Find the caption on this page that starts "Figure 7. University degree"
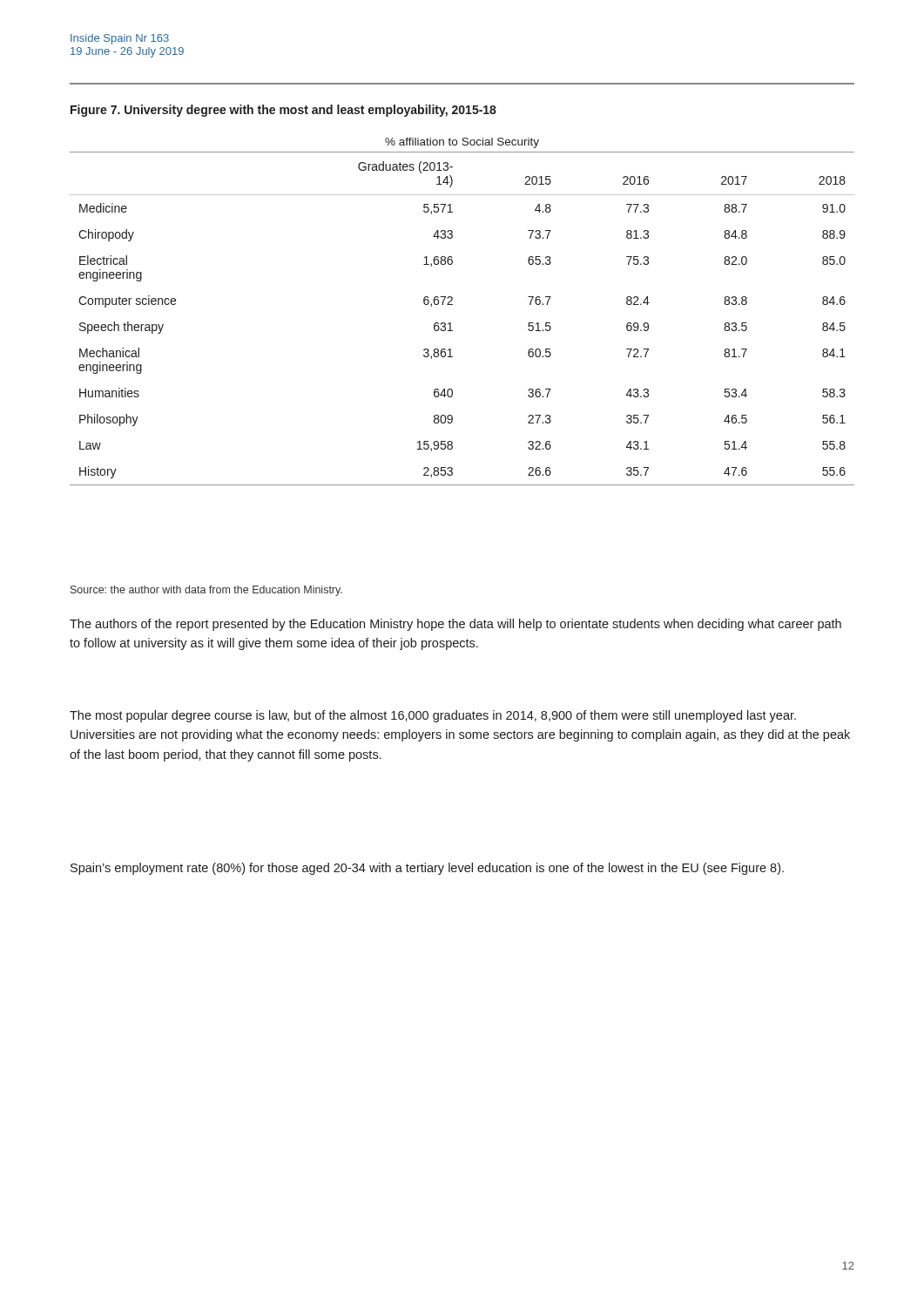The width and height of the screenshot is (924, 1307). click(283, 110)
